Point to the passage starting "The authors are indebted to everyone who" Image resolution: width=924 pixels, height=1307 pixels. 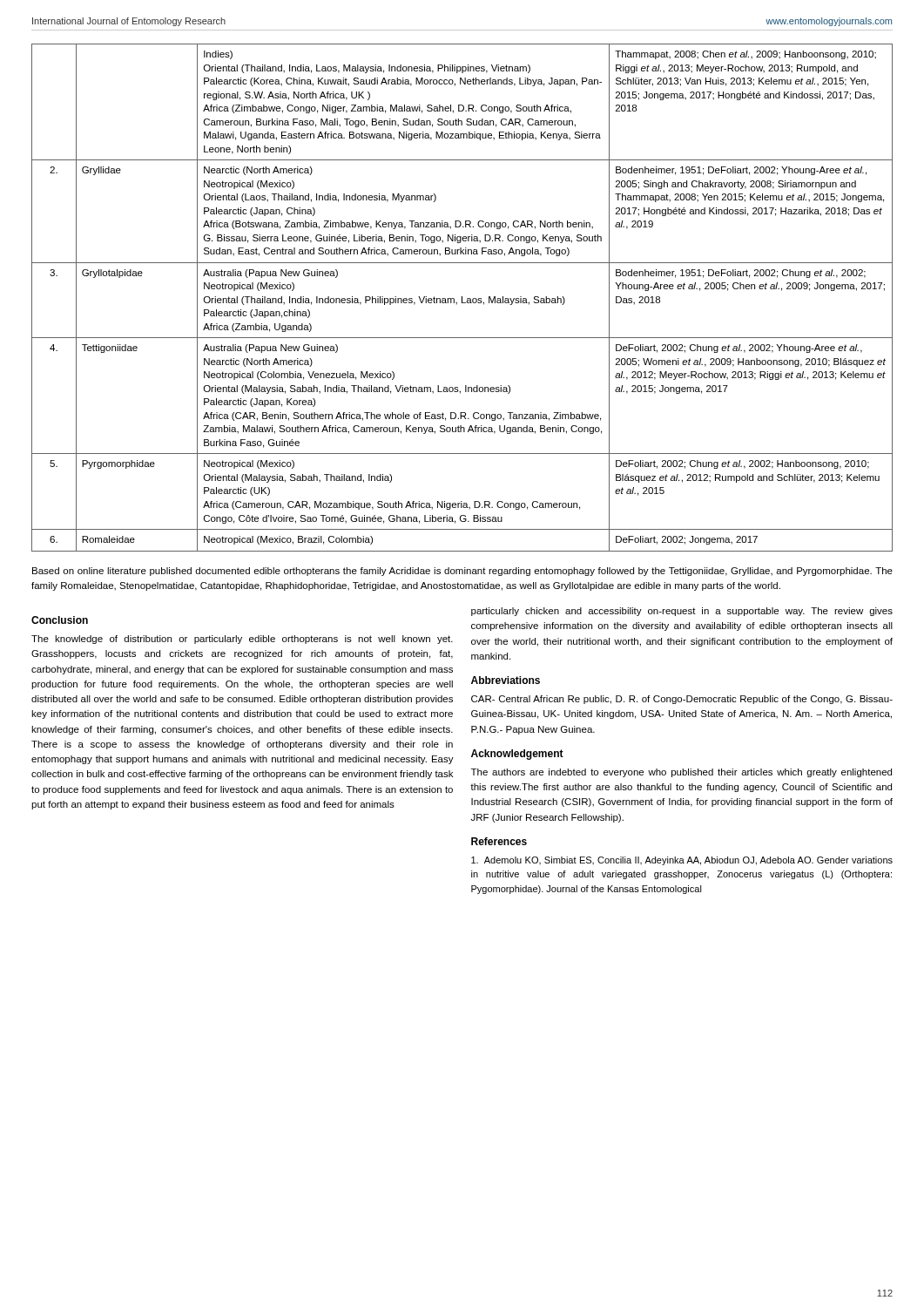[x=682, y=794]
